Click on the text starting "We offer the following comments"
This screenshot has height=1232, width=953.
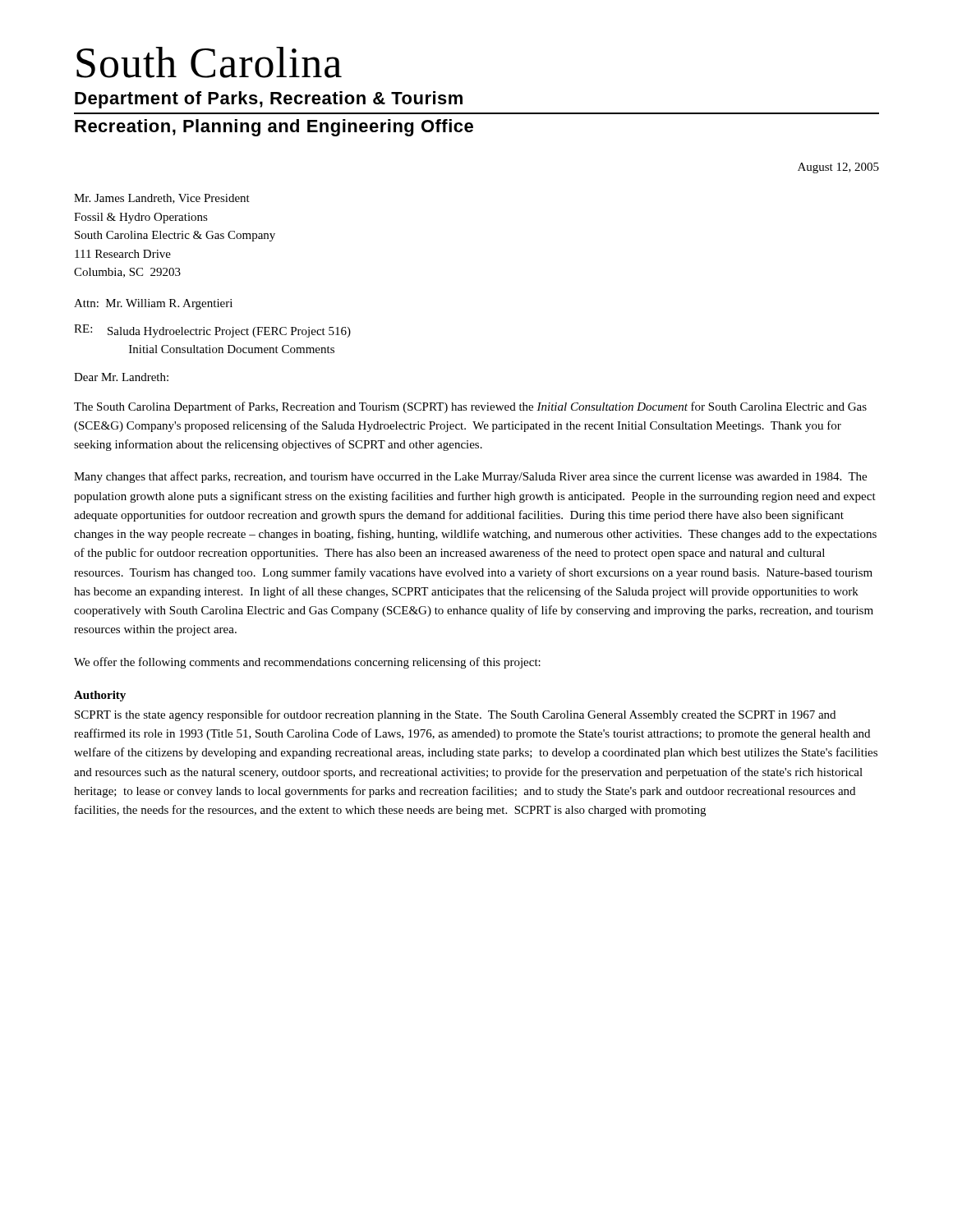[x=308, y=662]
